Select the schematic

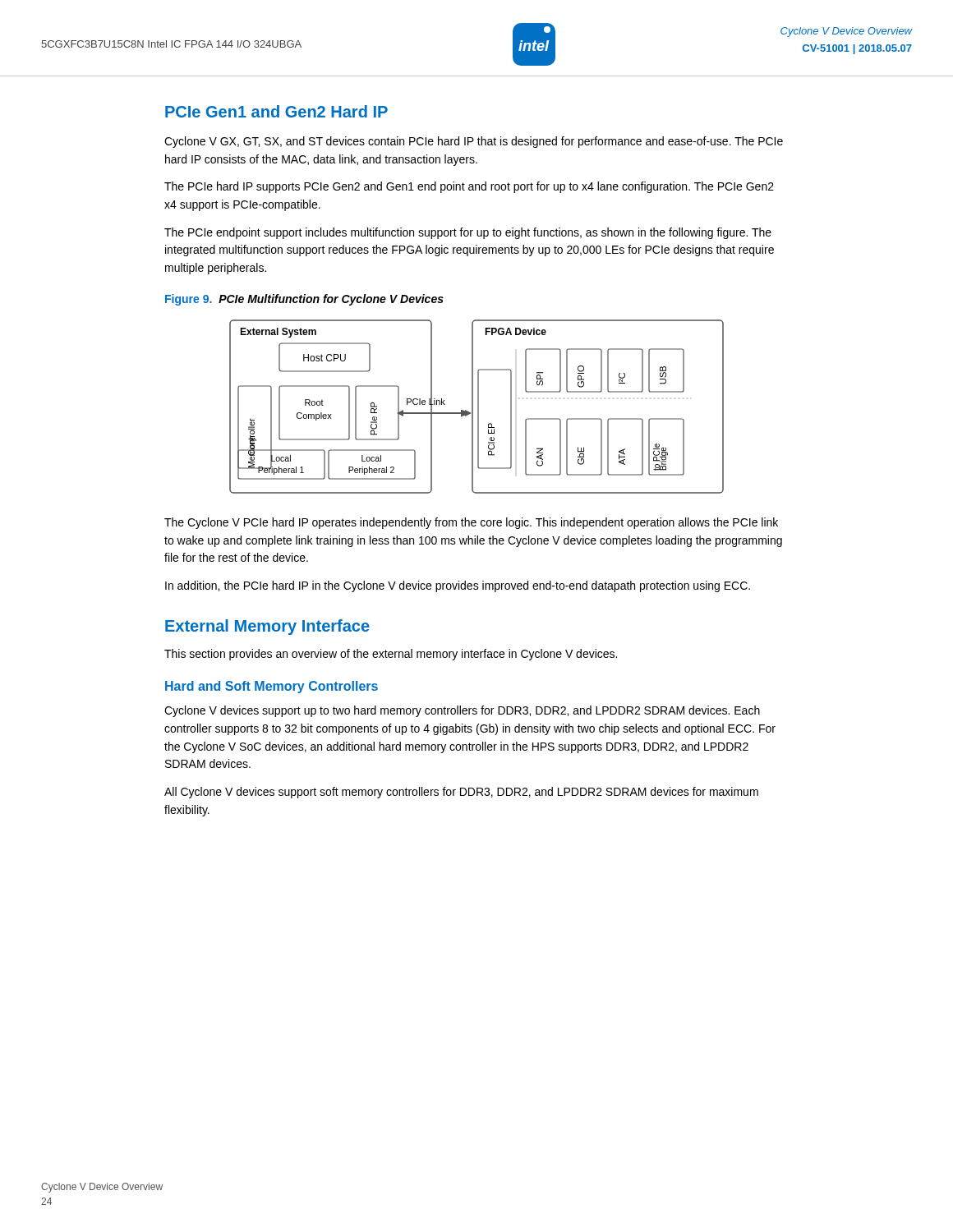[476, 406]
